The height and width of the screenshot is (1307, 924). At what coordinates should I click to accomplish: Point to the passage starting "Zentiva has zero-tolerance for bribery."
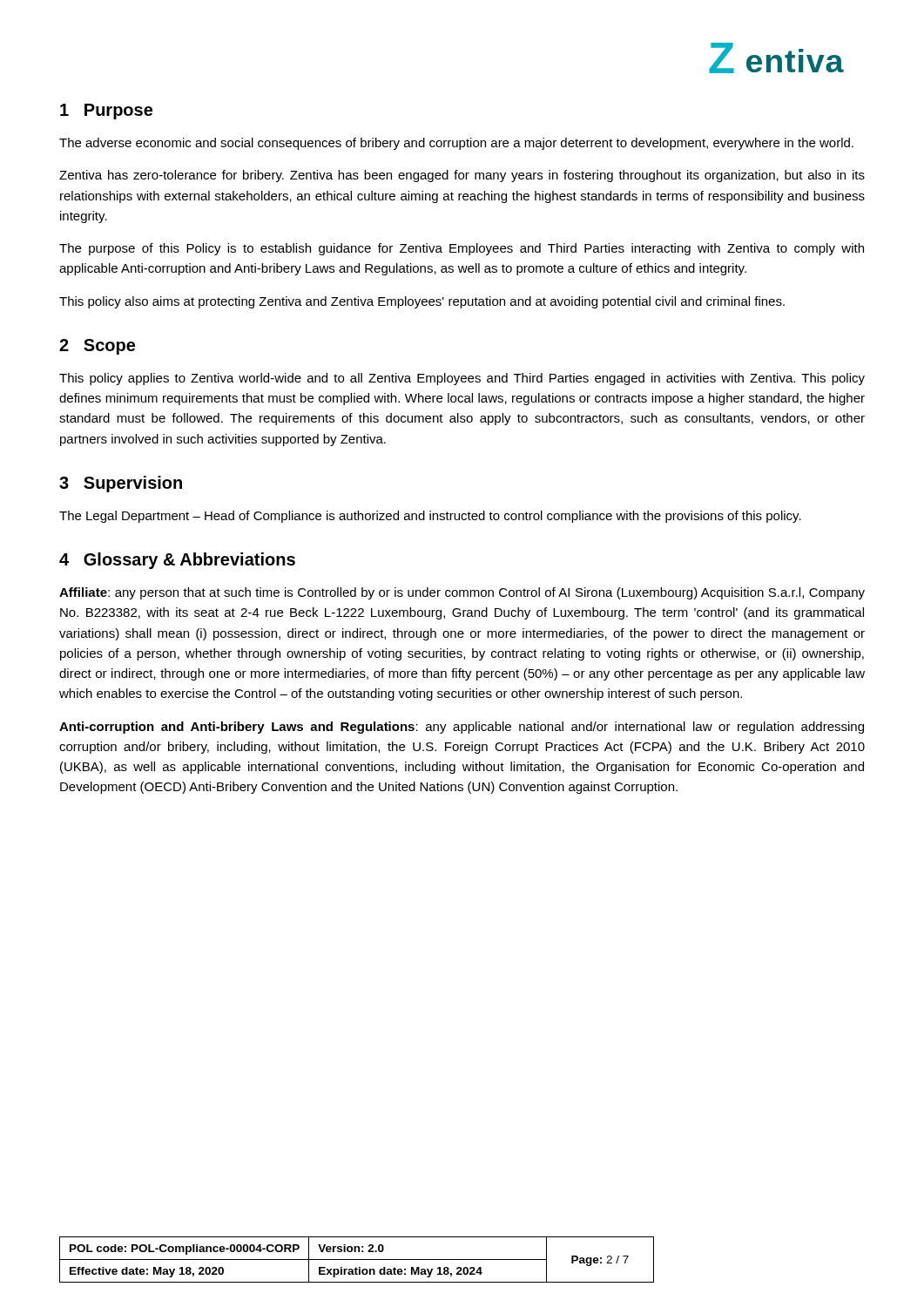(462, 195)
